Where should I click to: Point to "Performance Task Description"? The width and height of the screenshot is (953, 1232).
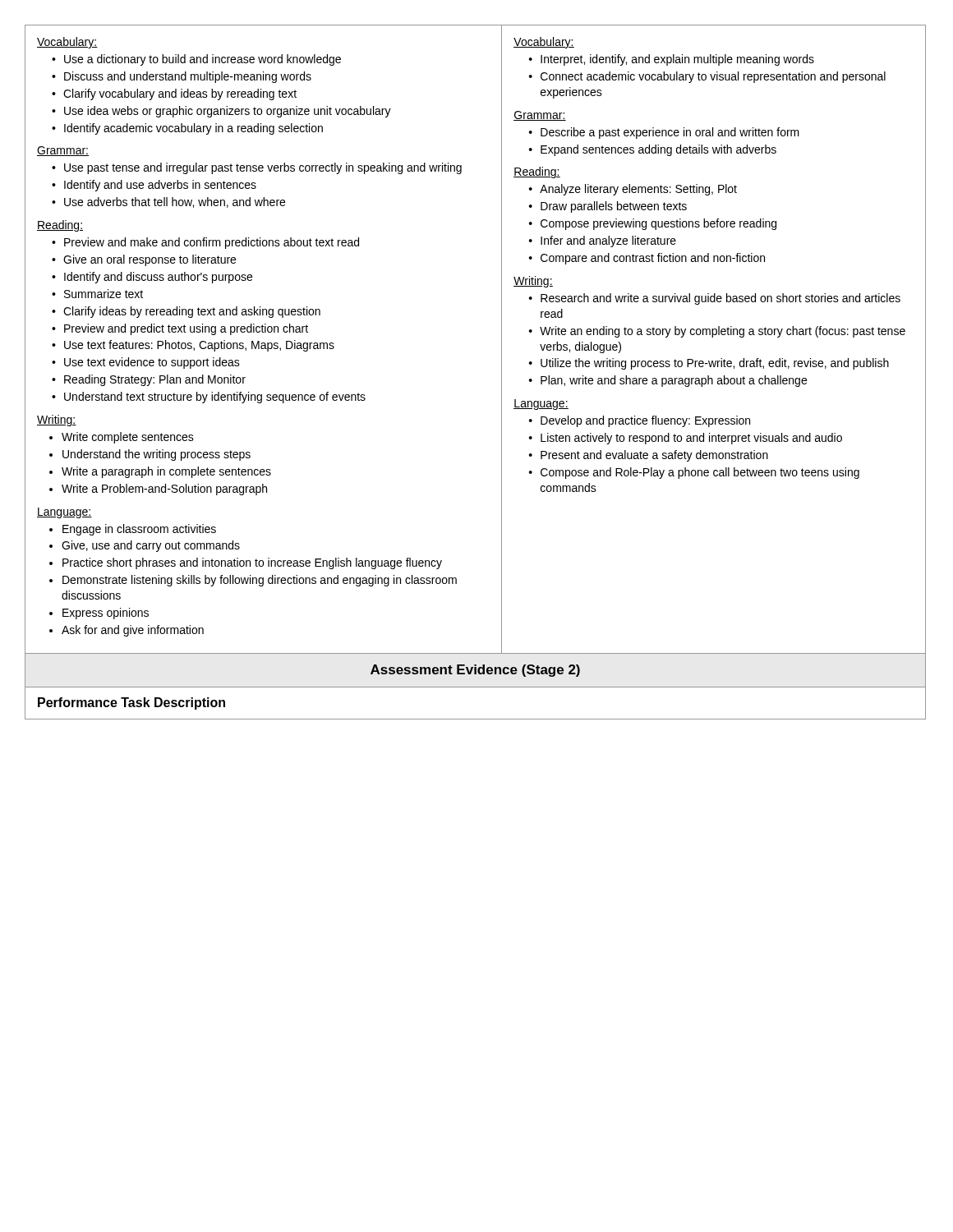[x=131, y=703]
